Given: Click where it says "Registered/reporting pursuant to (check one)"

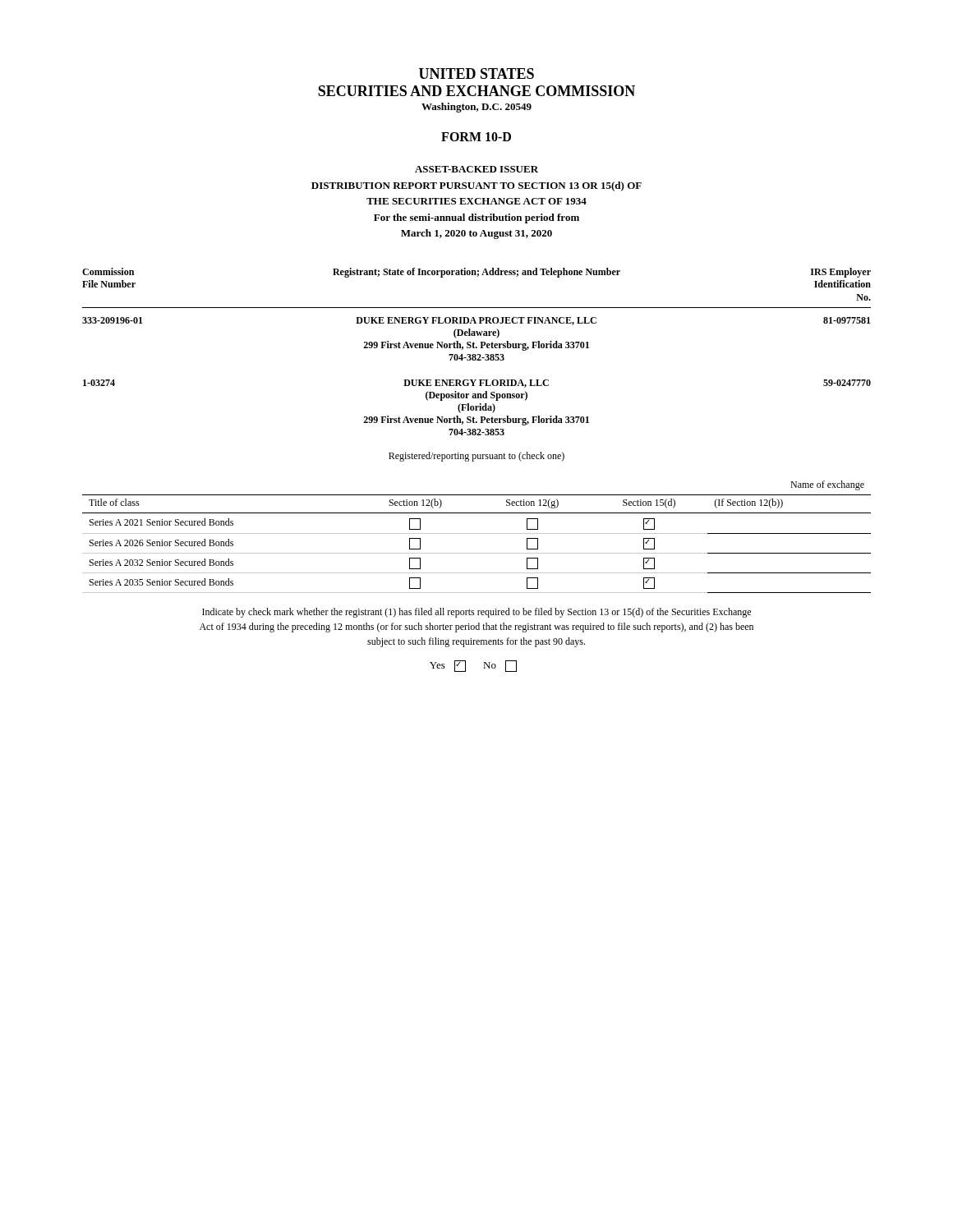Looking at the screenshot, I should pyautogui.click(x=476, y=456).
